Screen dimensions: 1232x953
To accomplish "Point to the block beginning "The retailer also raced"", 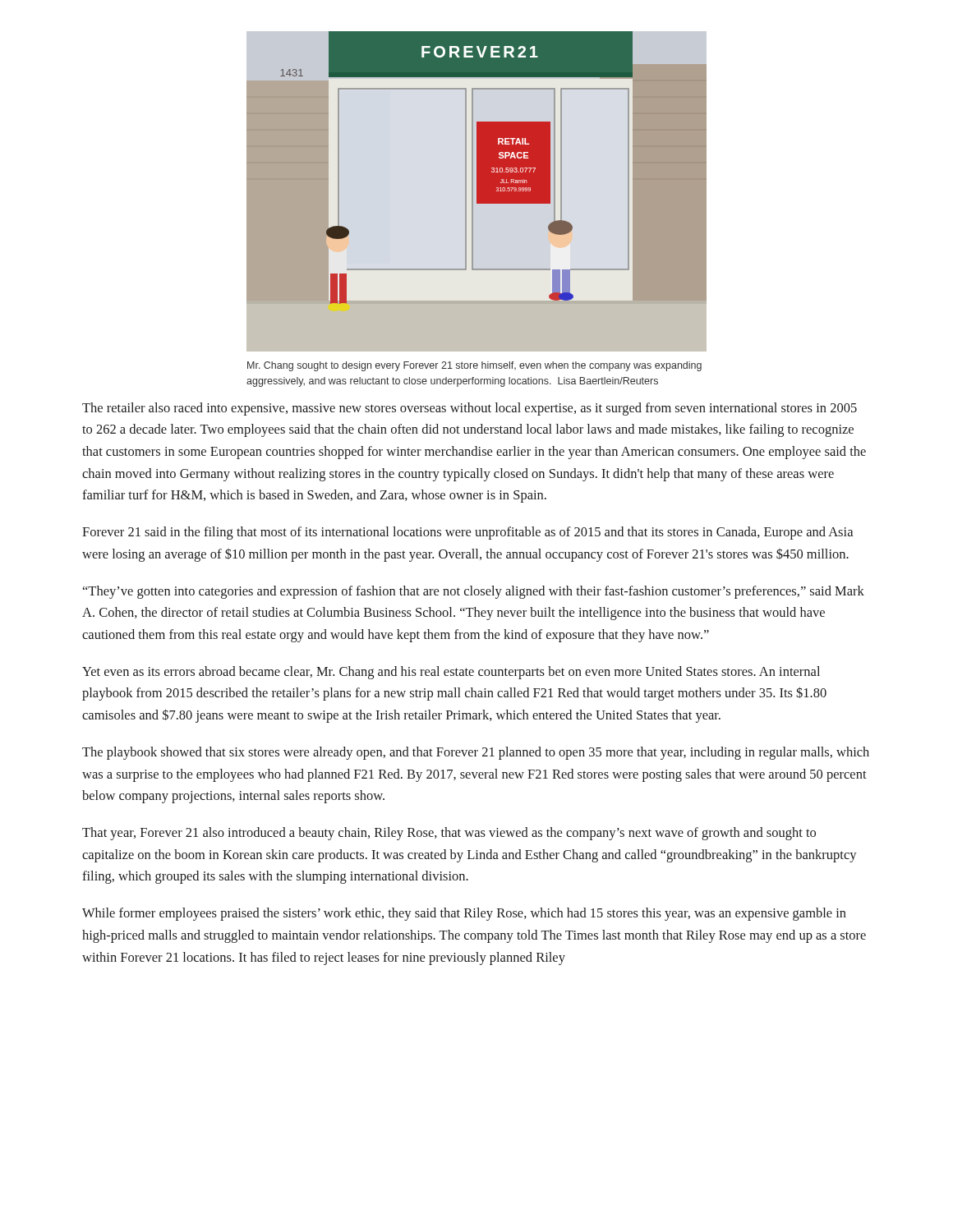I will (474, 451).
